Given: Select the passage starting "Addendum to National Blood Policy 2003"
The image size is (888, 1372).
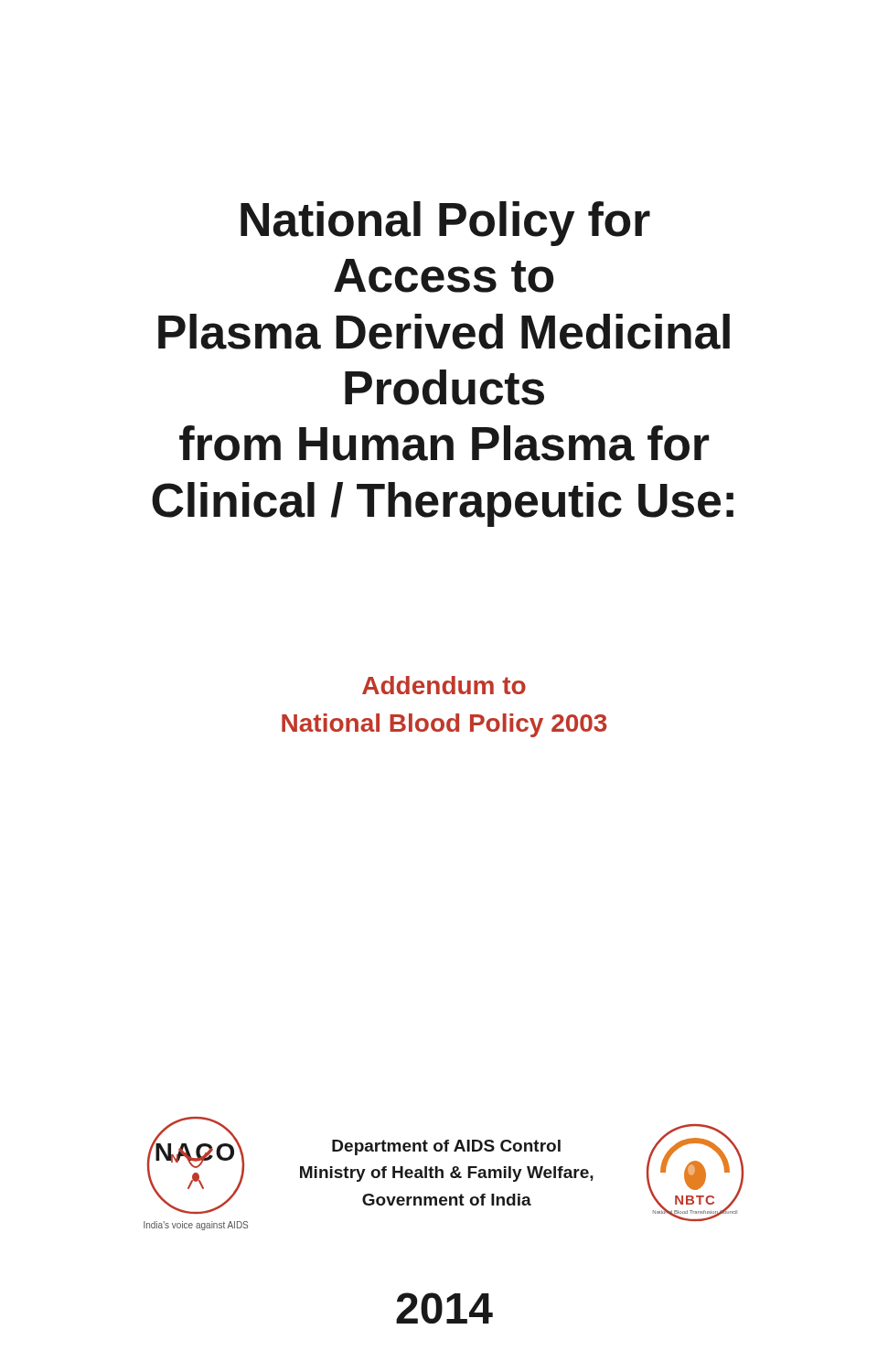Looking at the screenshot, I should point(444,705).
